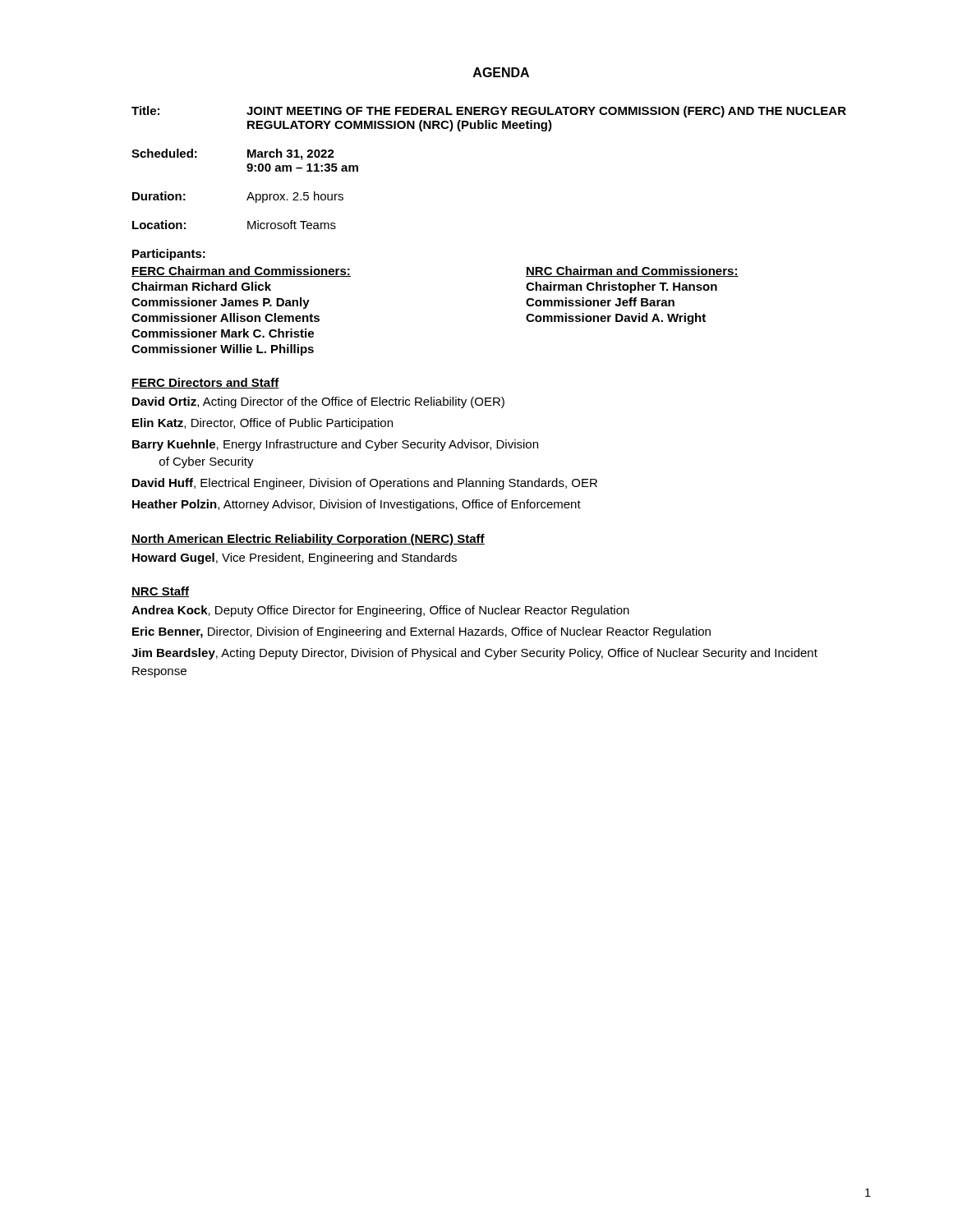The width and height of the screenshot is (953, 1232).
Task: Locate the text block that reads "David Ortiz, Acting Director of the Office"
Action: (501, 453)
